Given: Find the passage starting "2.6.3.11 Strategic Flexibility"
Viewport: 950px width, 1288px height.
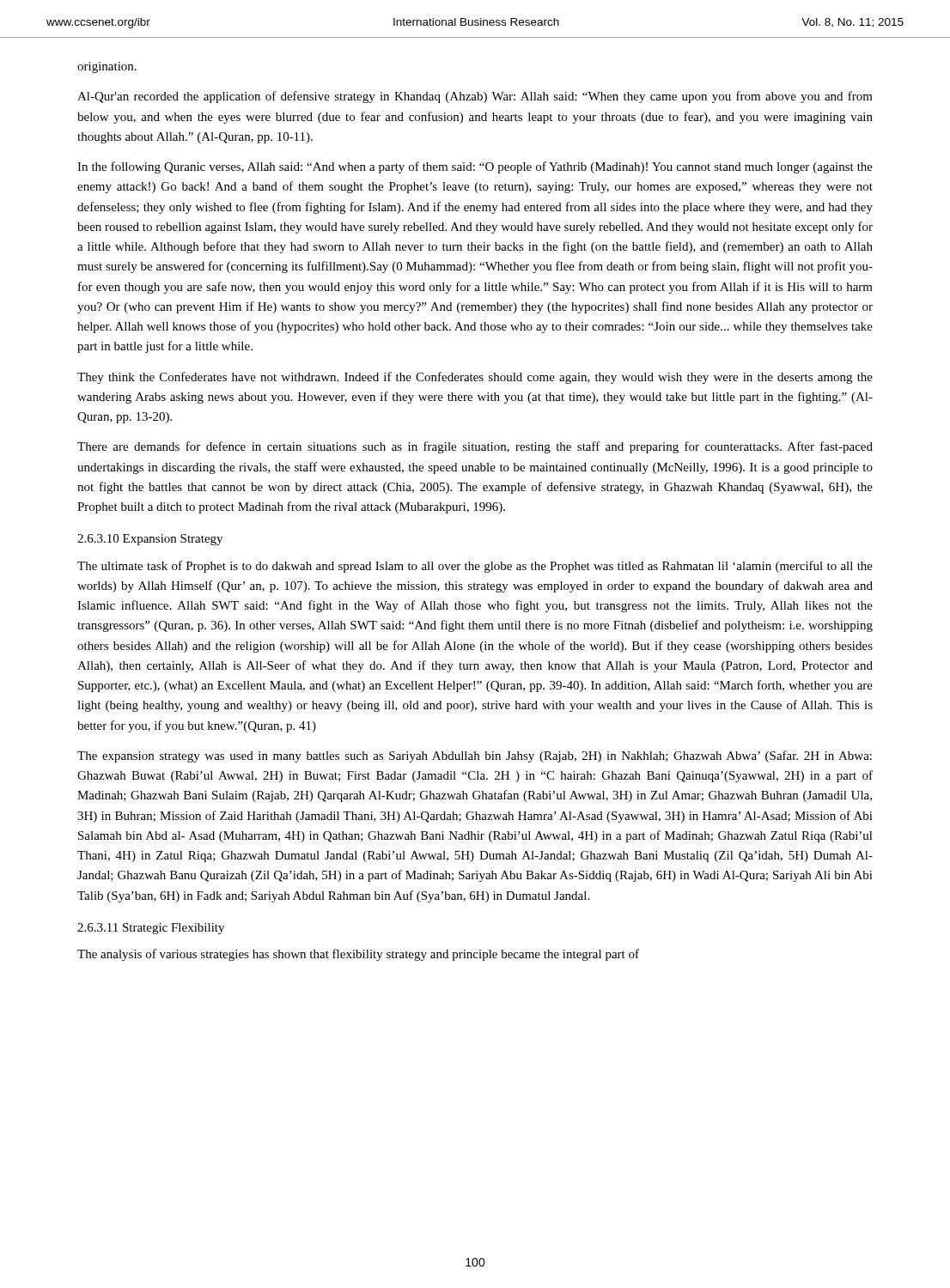Looking at the screenshot, I should click(151, 927).
